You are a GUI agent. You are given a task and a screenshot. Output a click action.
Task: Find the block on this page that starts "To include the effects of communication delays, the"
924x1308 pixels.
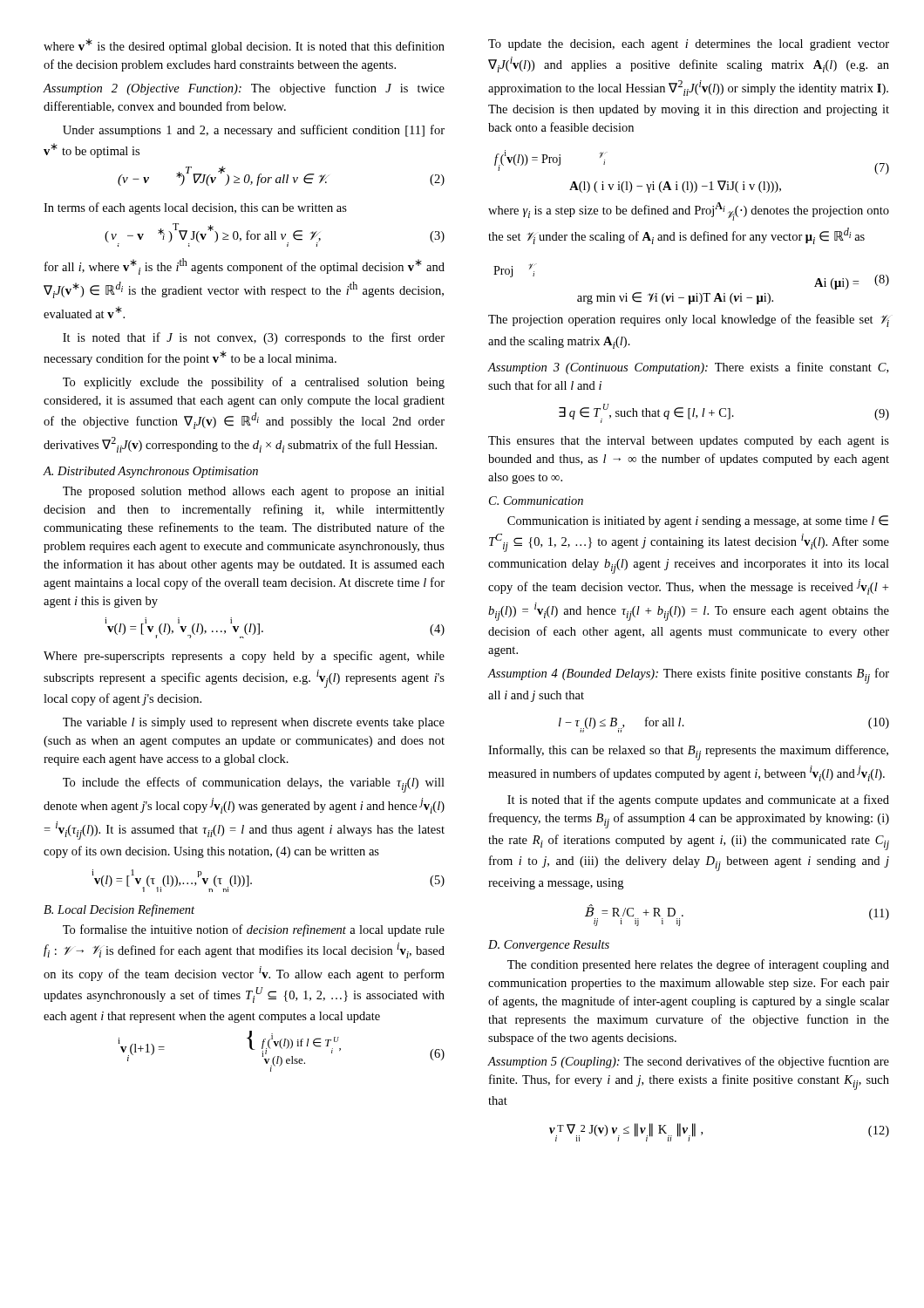point(244,817)
